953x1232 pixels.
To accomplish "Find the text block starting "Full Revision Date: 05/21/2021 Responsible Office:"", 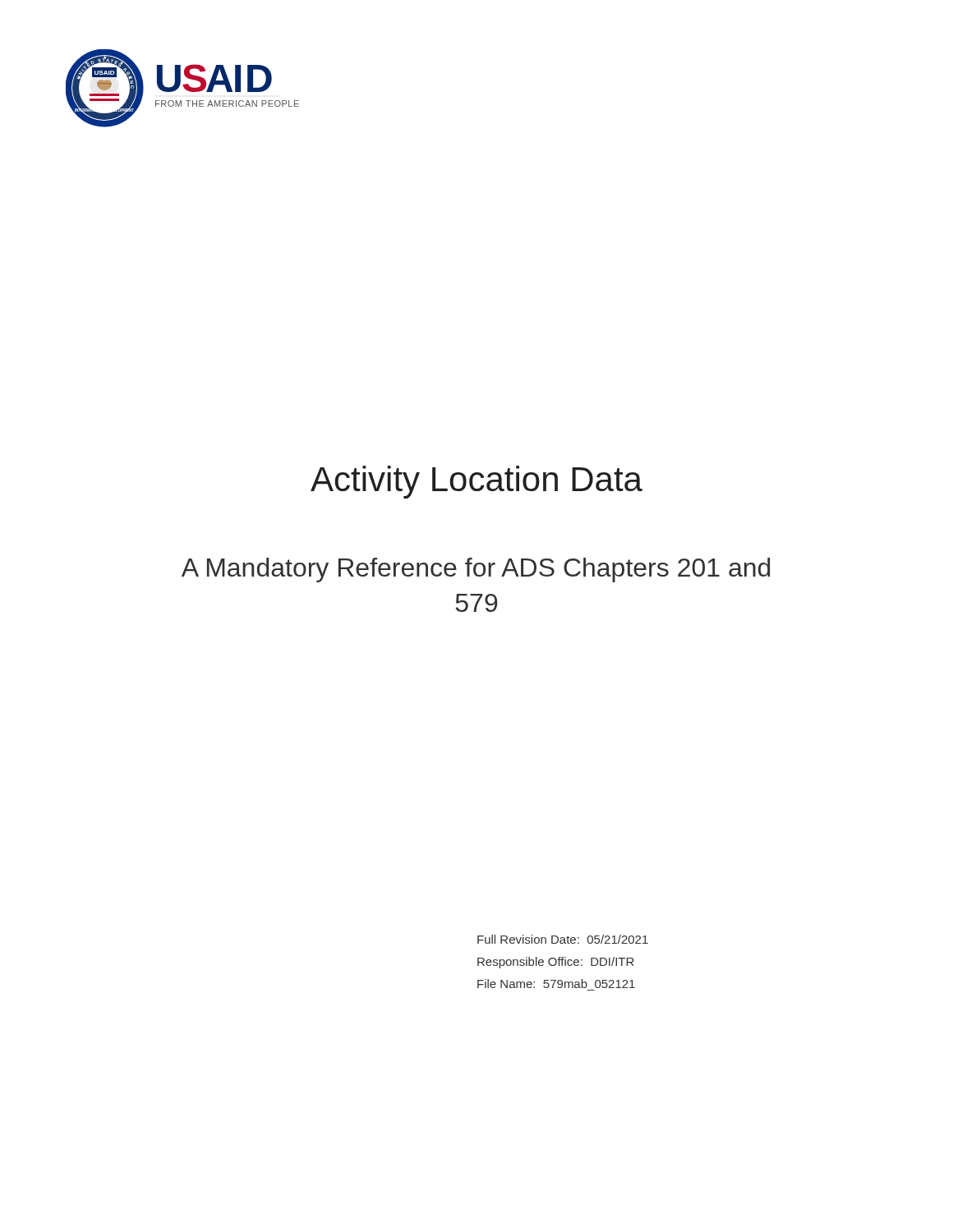I will click(563, 939).
